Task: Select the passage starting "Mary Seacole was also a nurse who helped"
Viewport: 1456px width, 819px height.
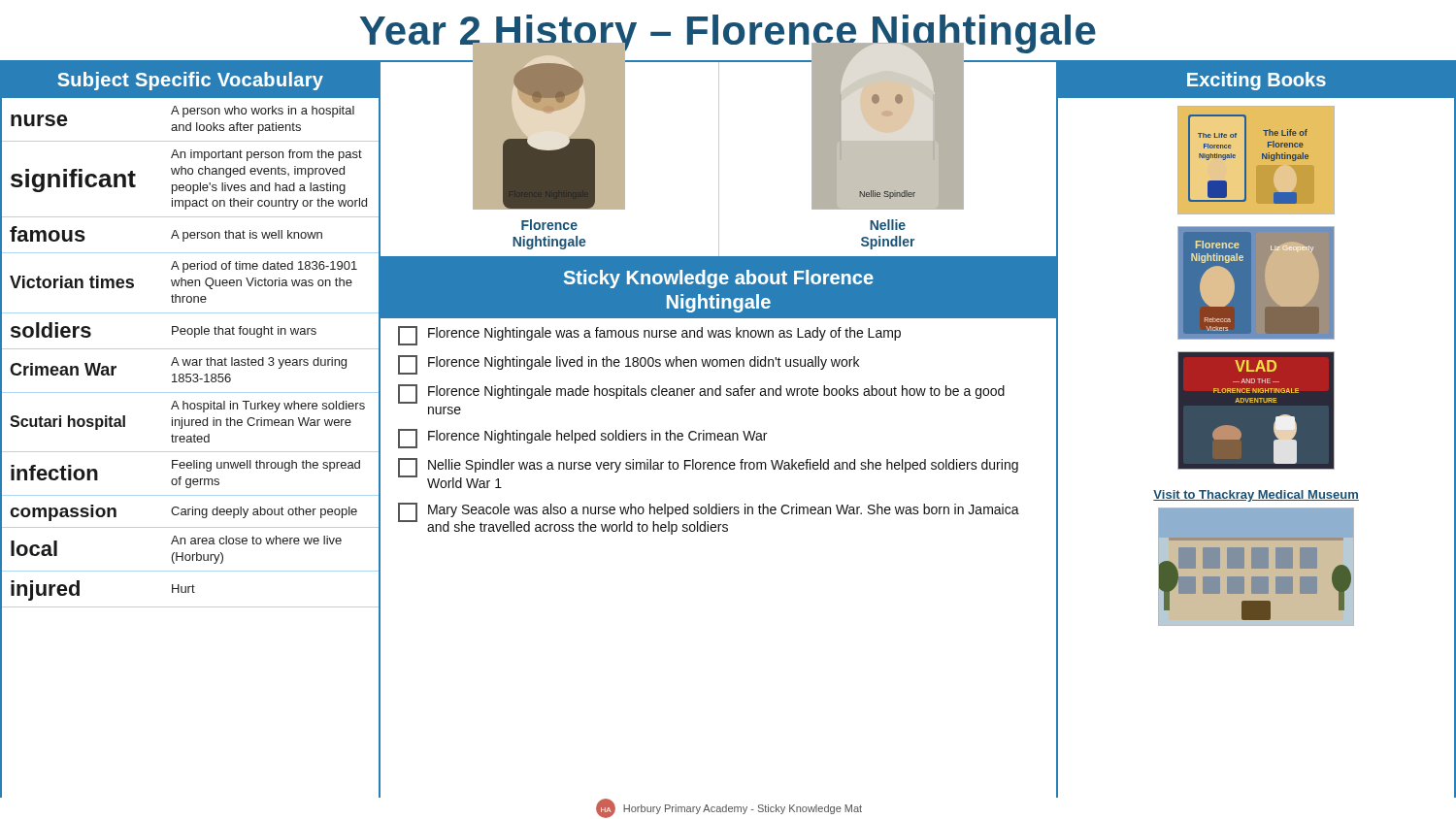Action: (x=718, y=519)
